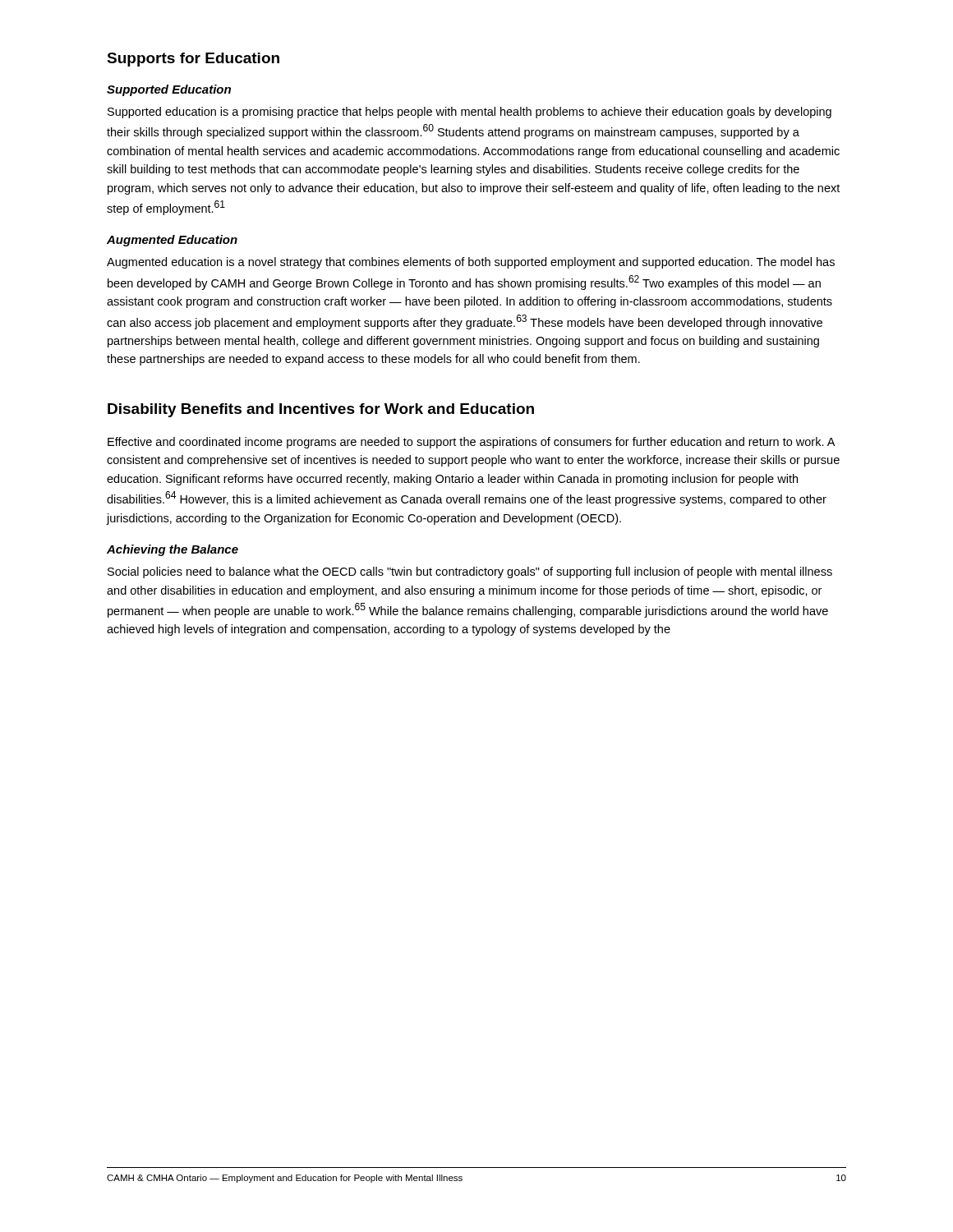
Task: Click on the section header containing "Achieving the Balance"
Action: point(173,550)
